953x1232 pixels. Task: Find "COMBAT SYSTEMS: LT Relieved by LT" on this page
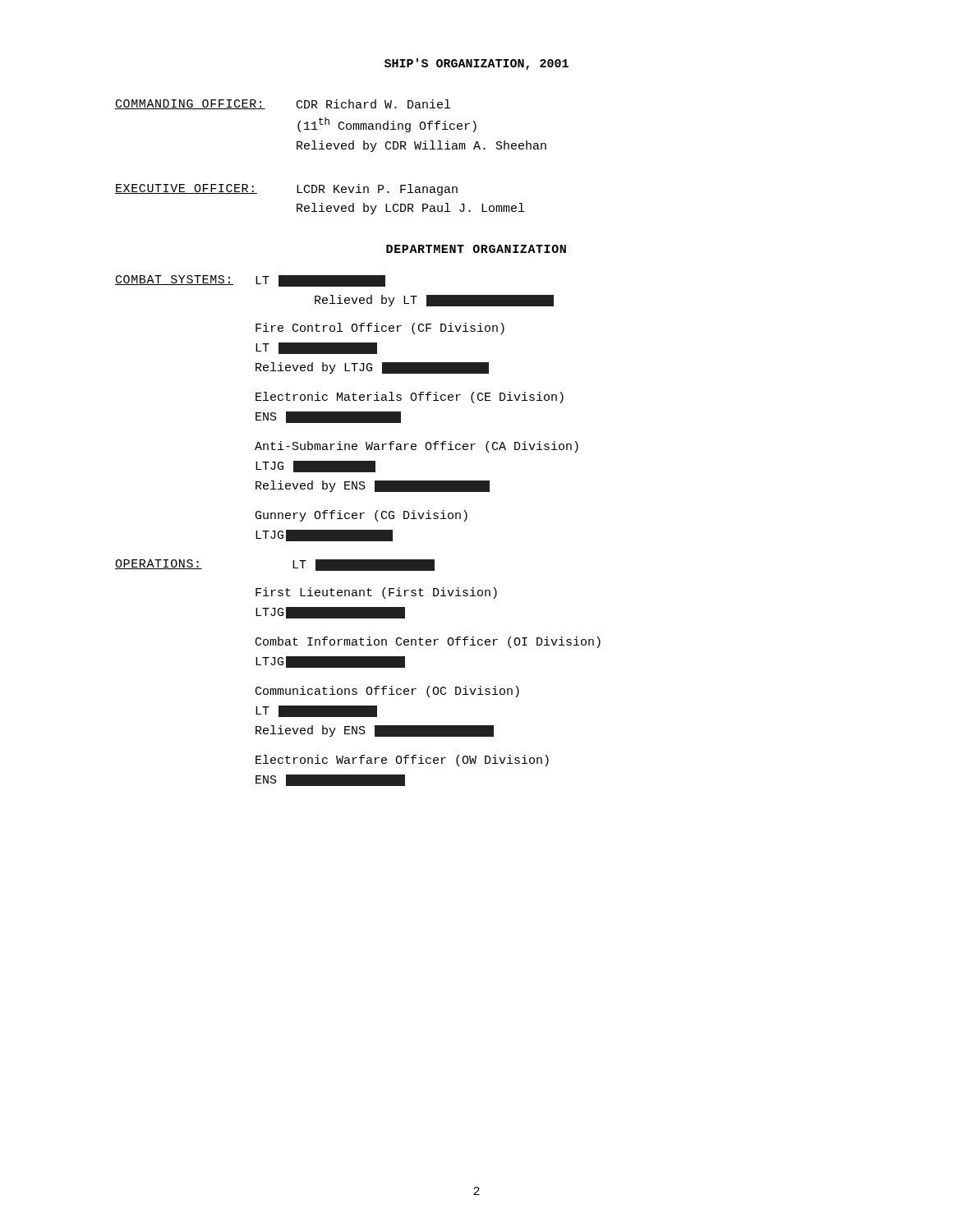[493, 292]
